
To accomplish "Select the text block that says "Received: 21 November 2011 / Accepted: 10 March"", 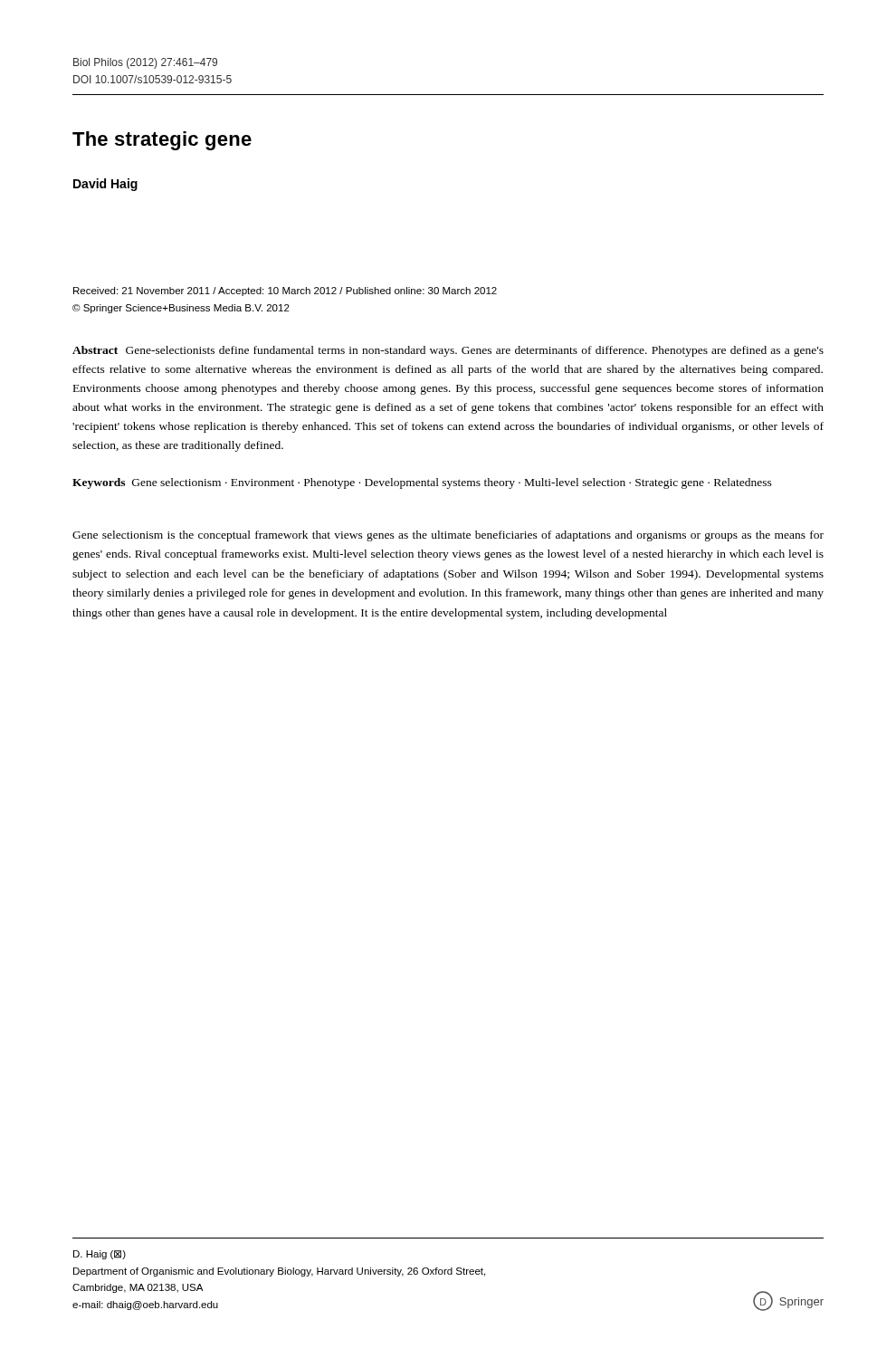I will pyautogui.click(x=285, y=299).
